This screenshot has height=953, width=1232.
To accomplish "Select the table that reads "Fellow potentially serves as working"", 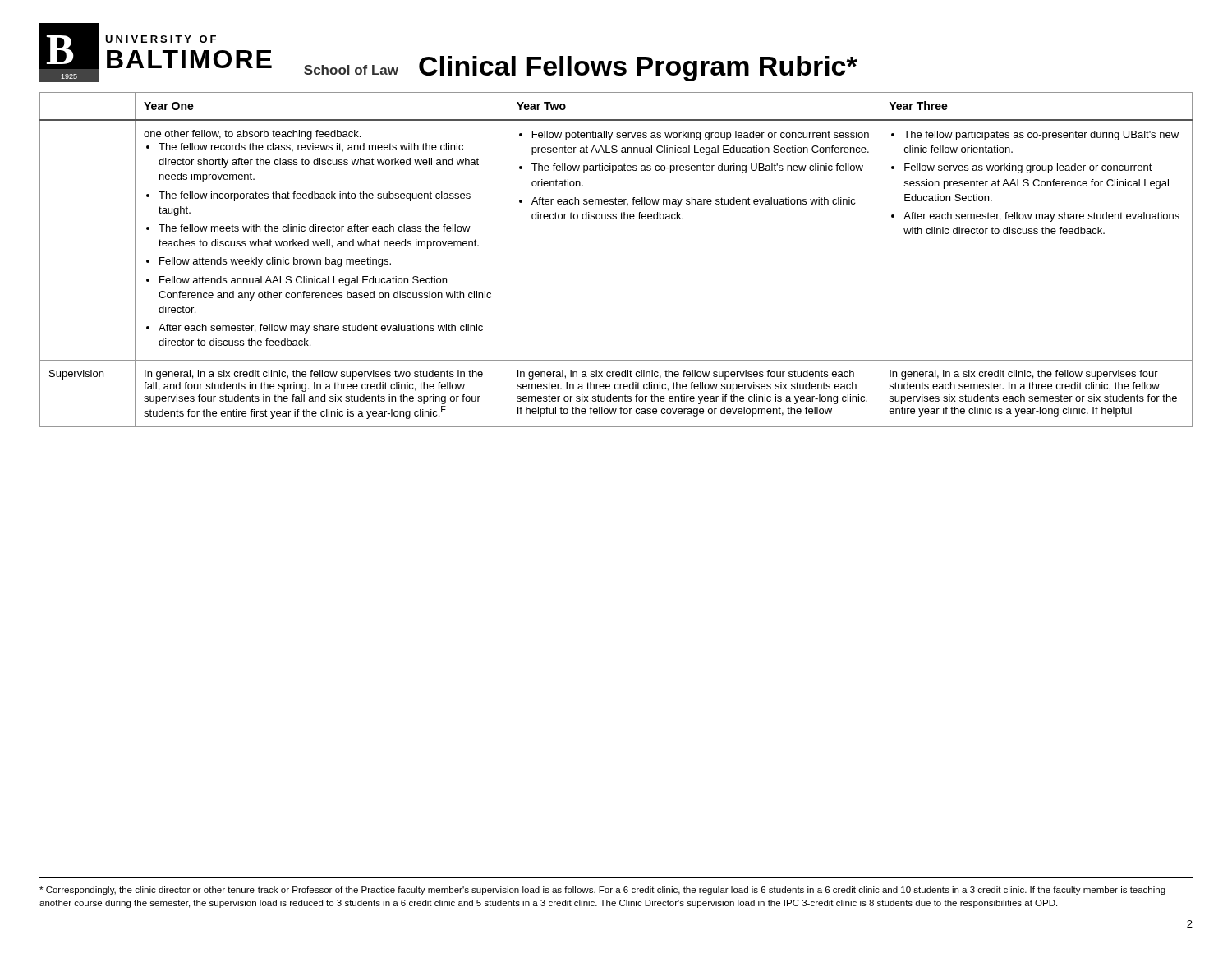I will click(x=616, y=260).
